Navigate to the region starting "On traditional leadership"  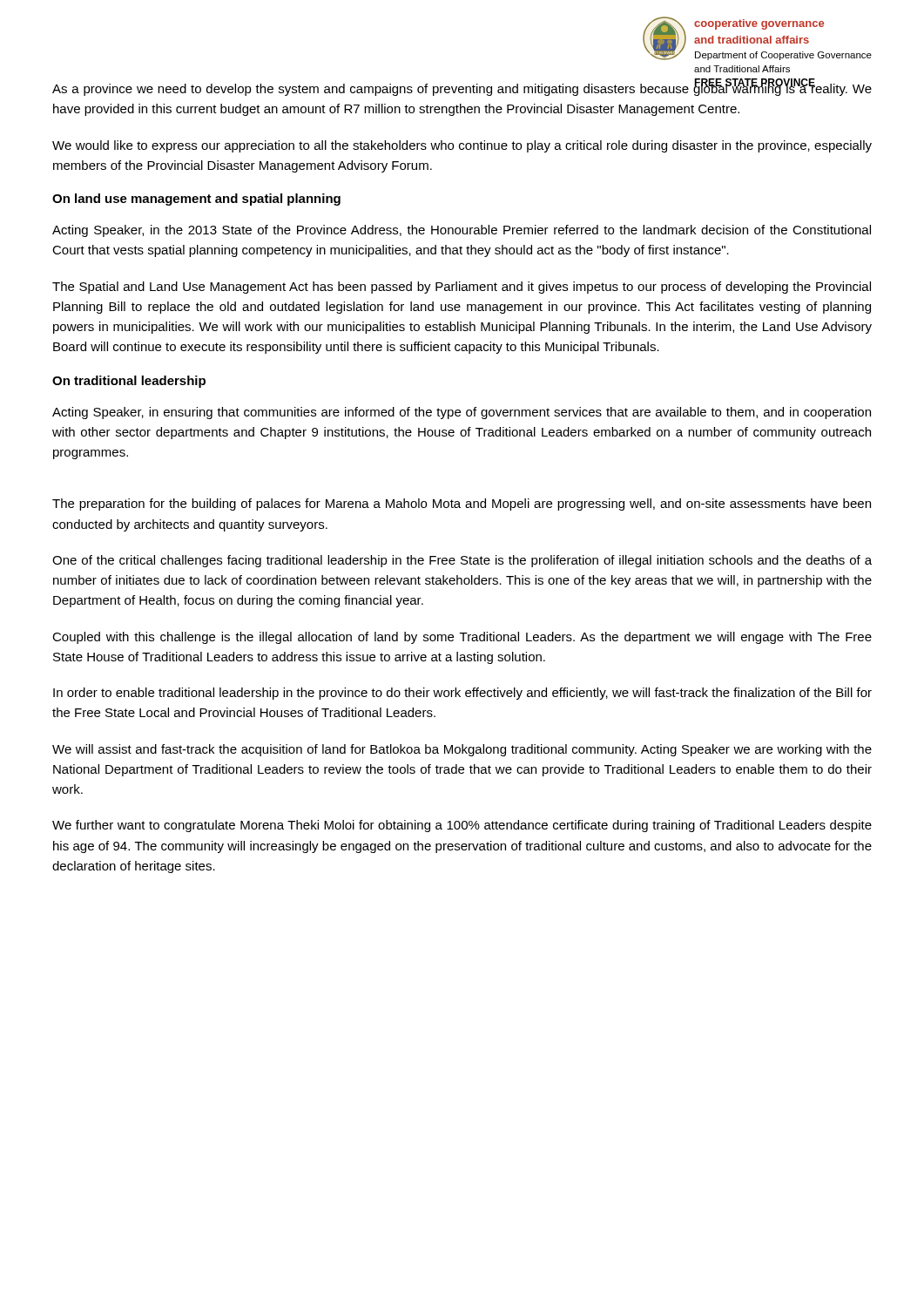(129, 380)
